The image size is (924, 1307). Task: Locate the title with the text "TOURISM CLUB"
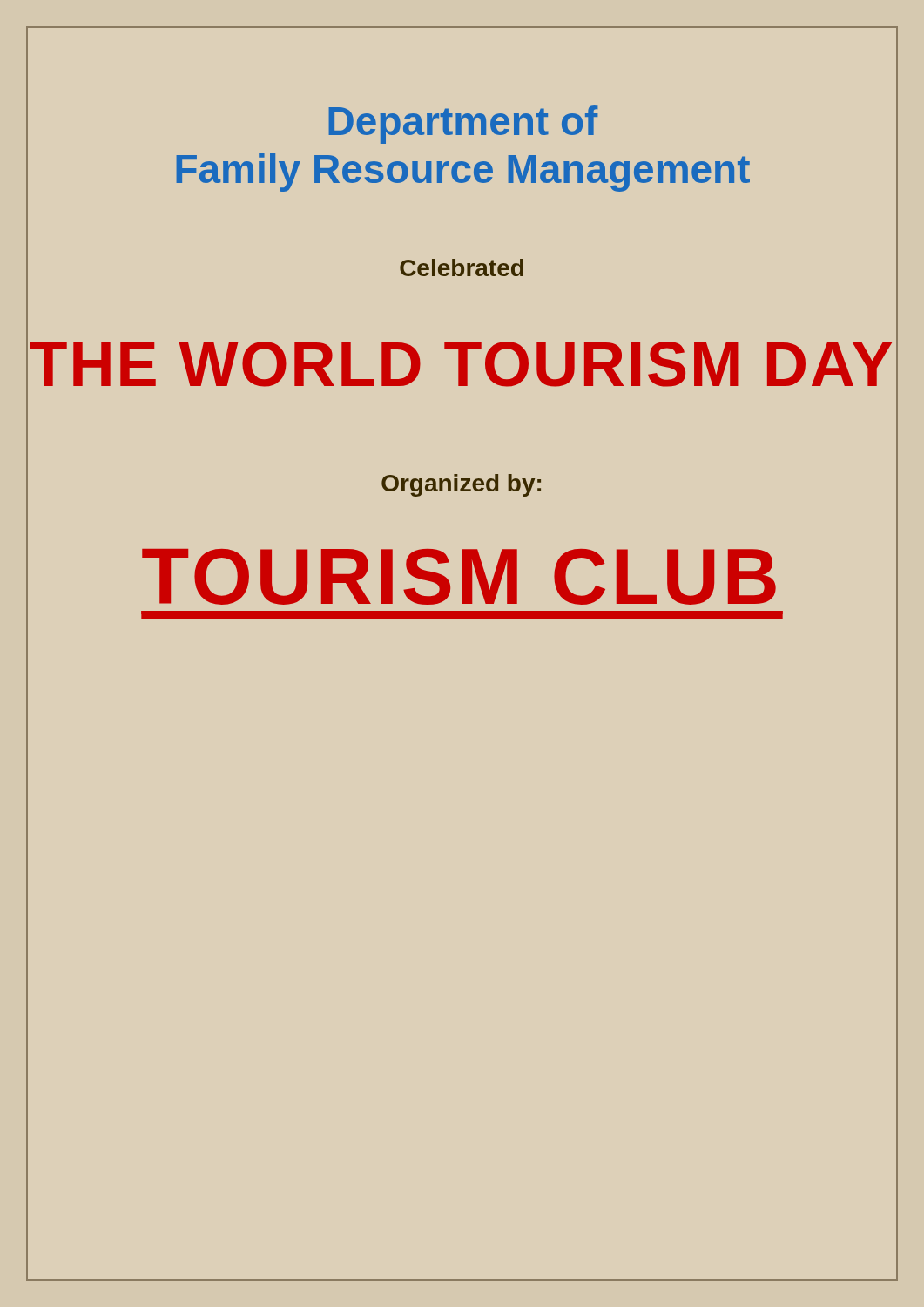462,576
